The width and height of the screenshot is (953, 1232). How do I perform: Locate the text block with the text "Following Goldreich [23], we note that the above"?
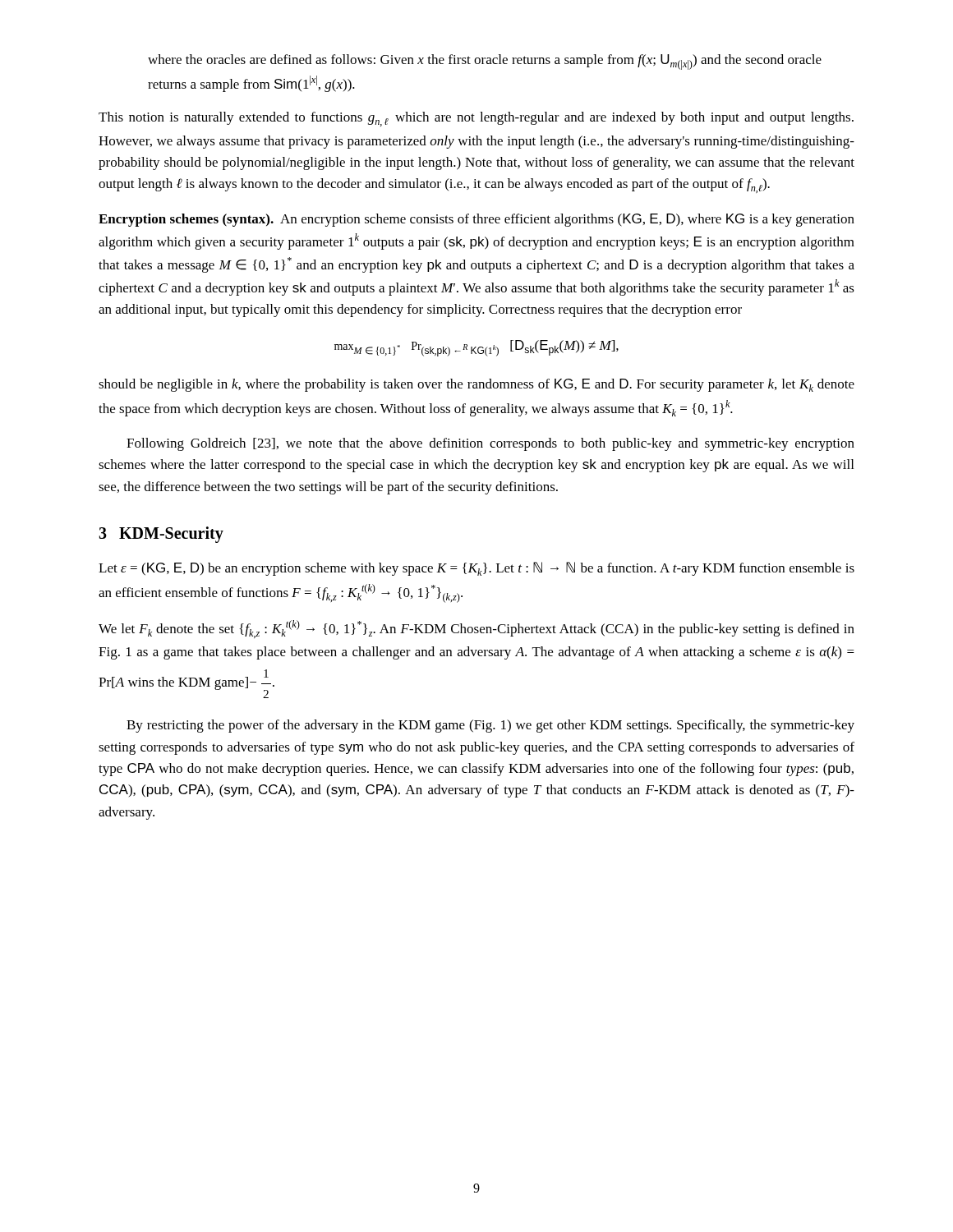[x=476, y=465]
